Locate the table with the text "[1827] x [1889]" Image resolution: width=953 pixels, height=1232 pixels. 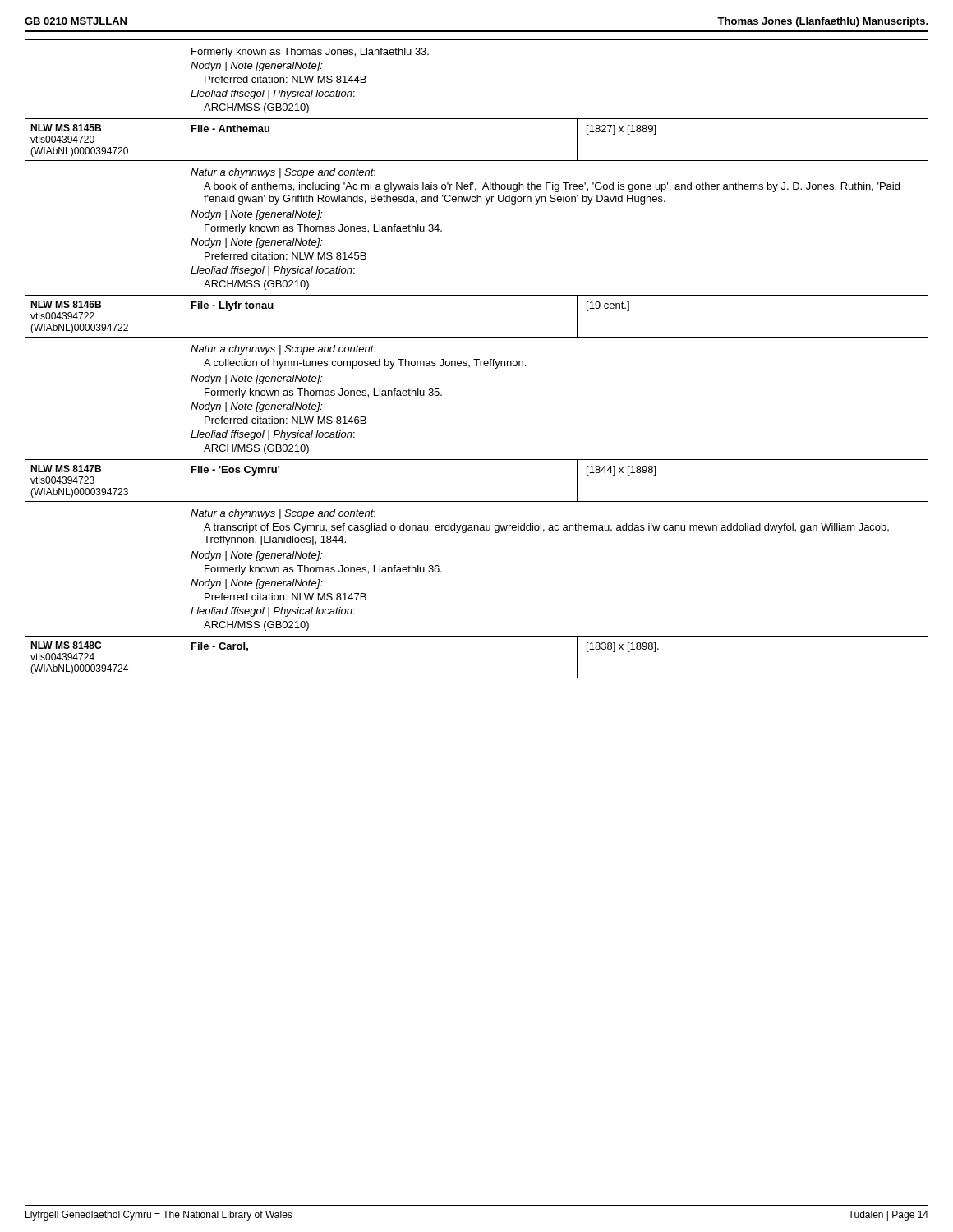476,615
